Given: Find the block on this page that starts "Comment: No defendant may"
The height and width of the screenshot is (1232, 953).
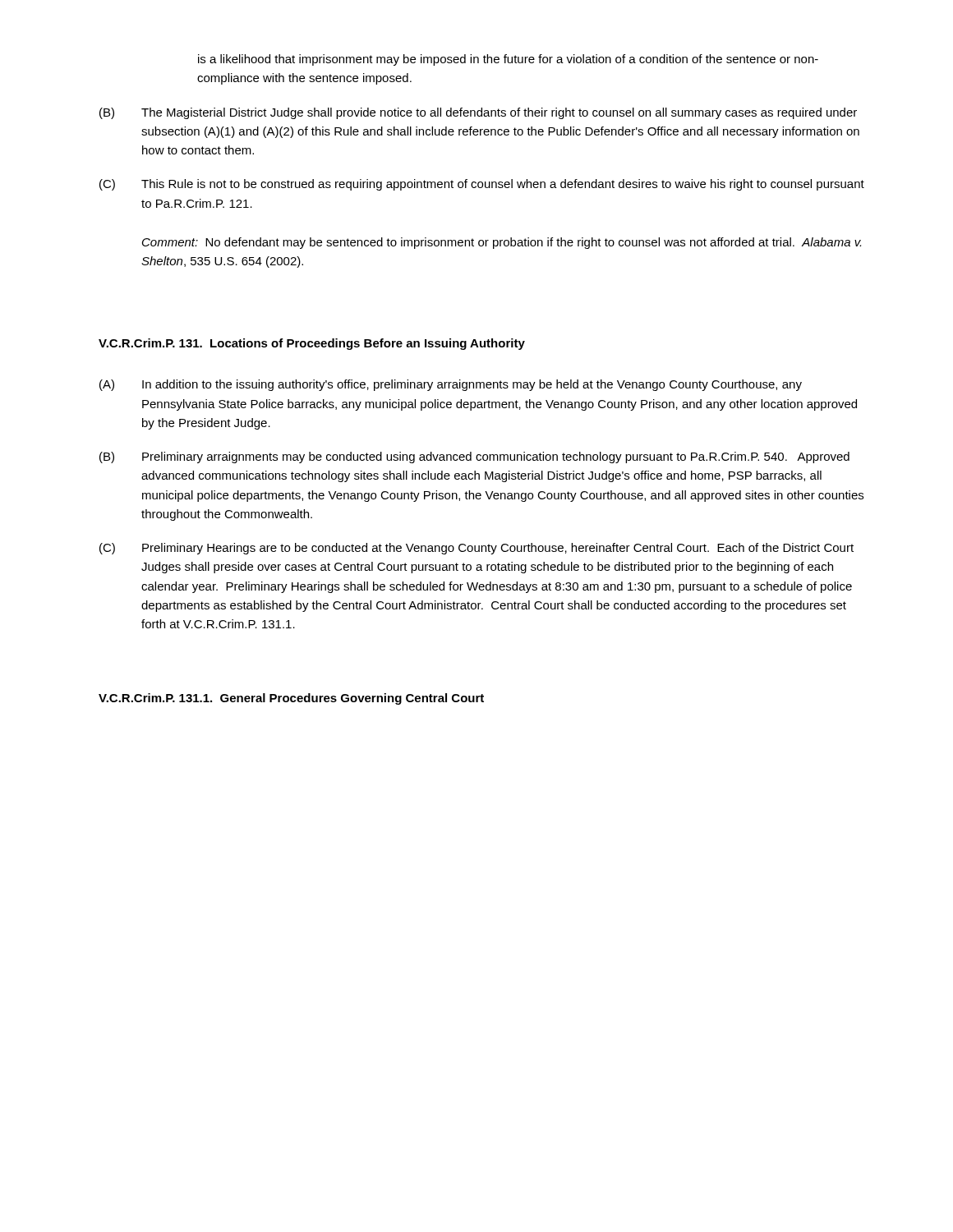Looking at the screenshot, I should [502, 251].
